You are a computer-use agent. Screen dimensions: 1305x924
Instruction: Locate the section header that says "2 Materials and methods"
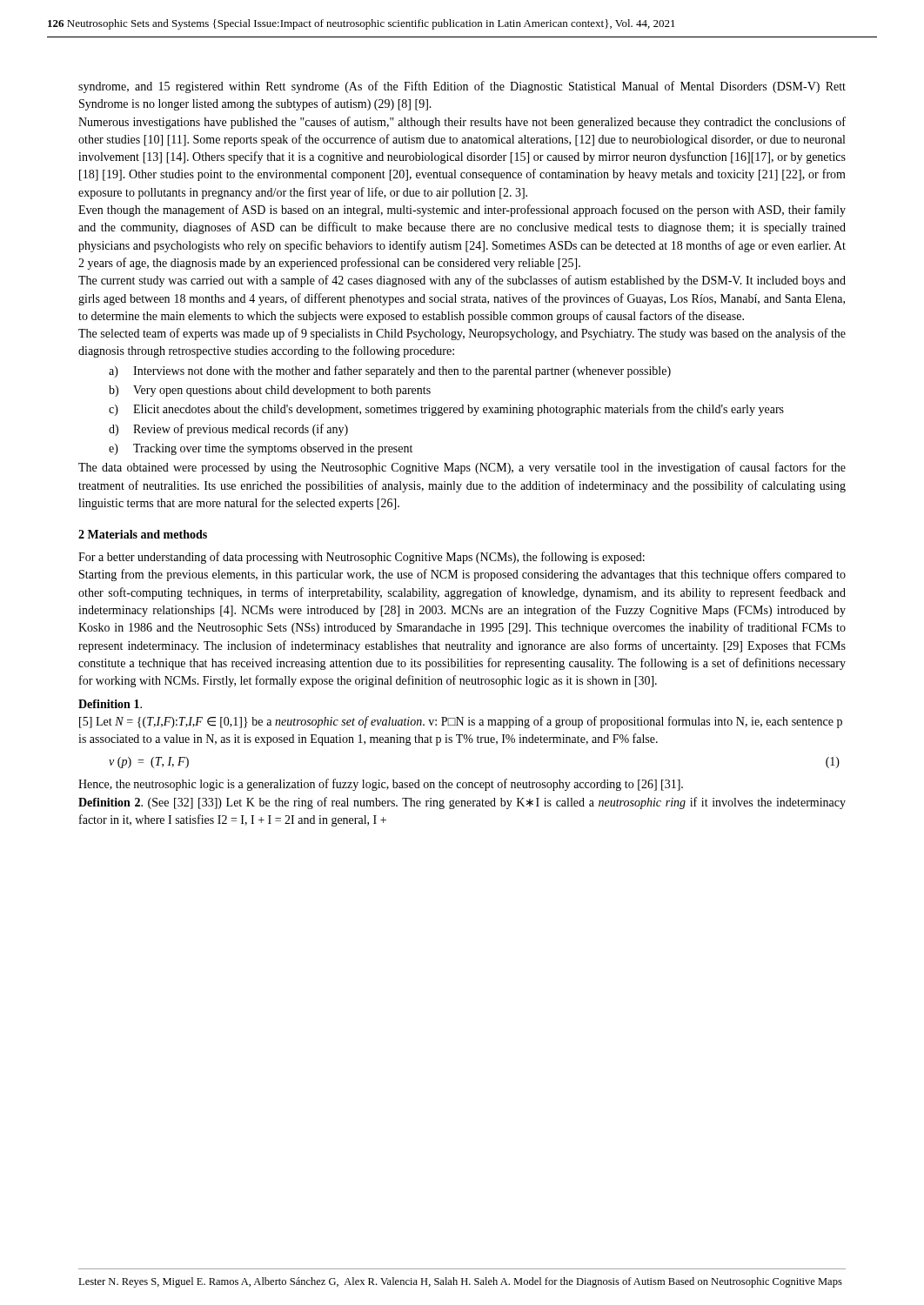pos(143,535)
